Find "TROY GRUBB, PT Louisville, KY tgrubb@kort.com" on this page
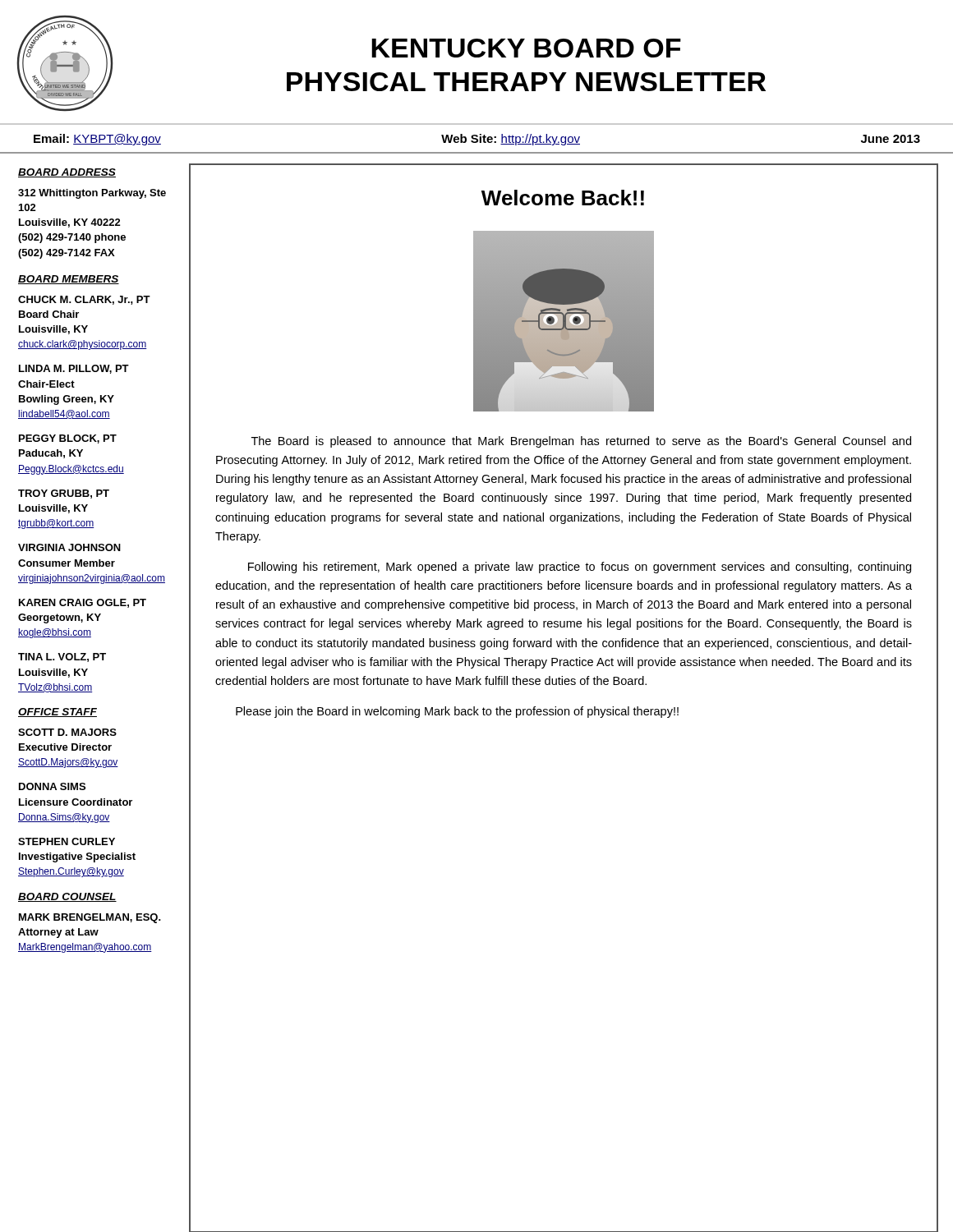This screenshot has height=1232, width=953. pyautogui.click(x=64, y=508)
